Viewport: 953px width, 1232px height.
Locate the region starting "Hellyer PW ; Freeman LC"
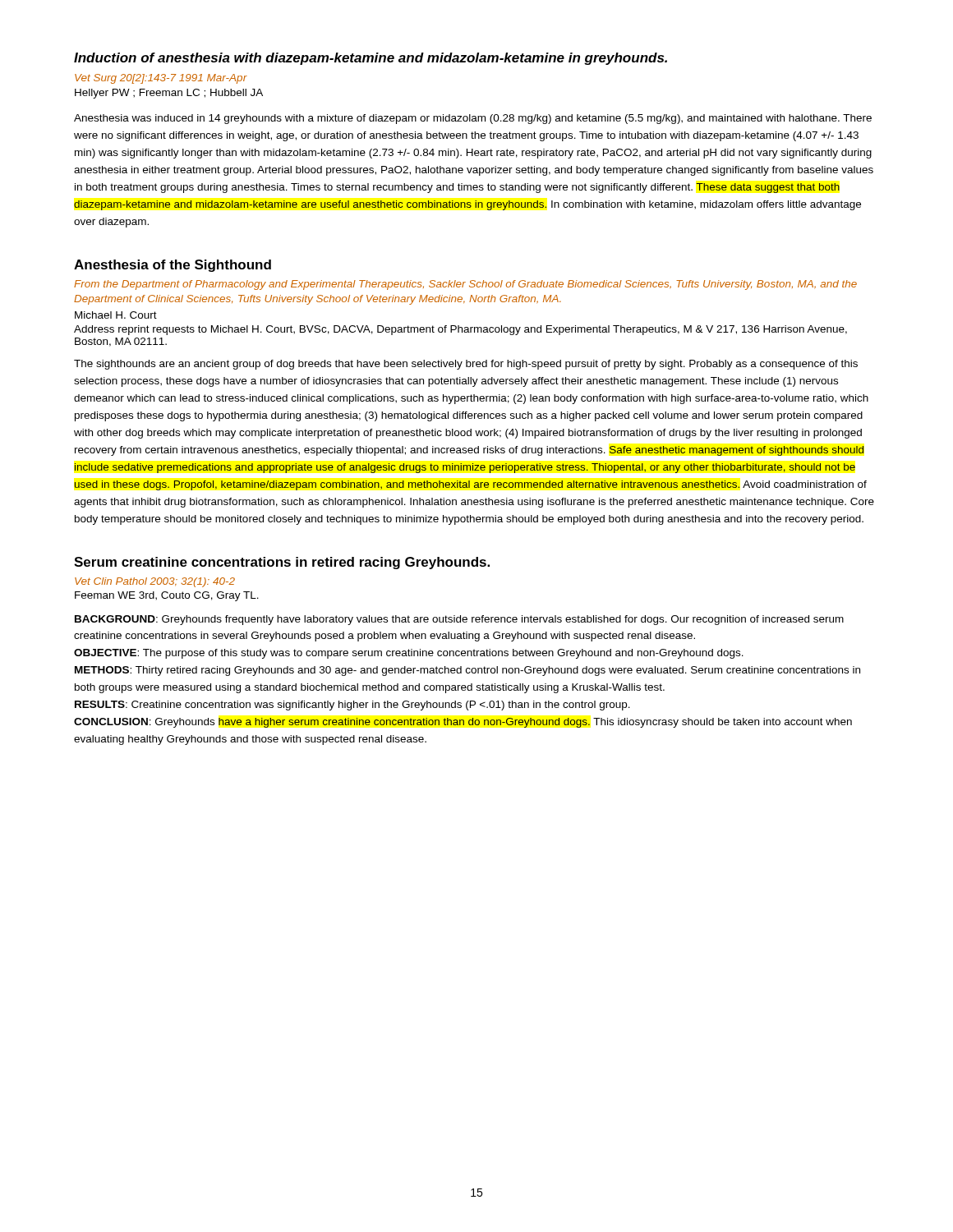coord(169,93)
